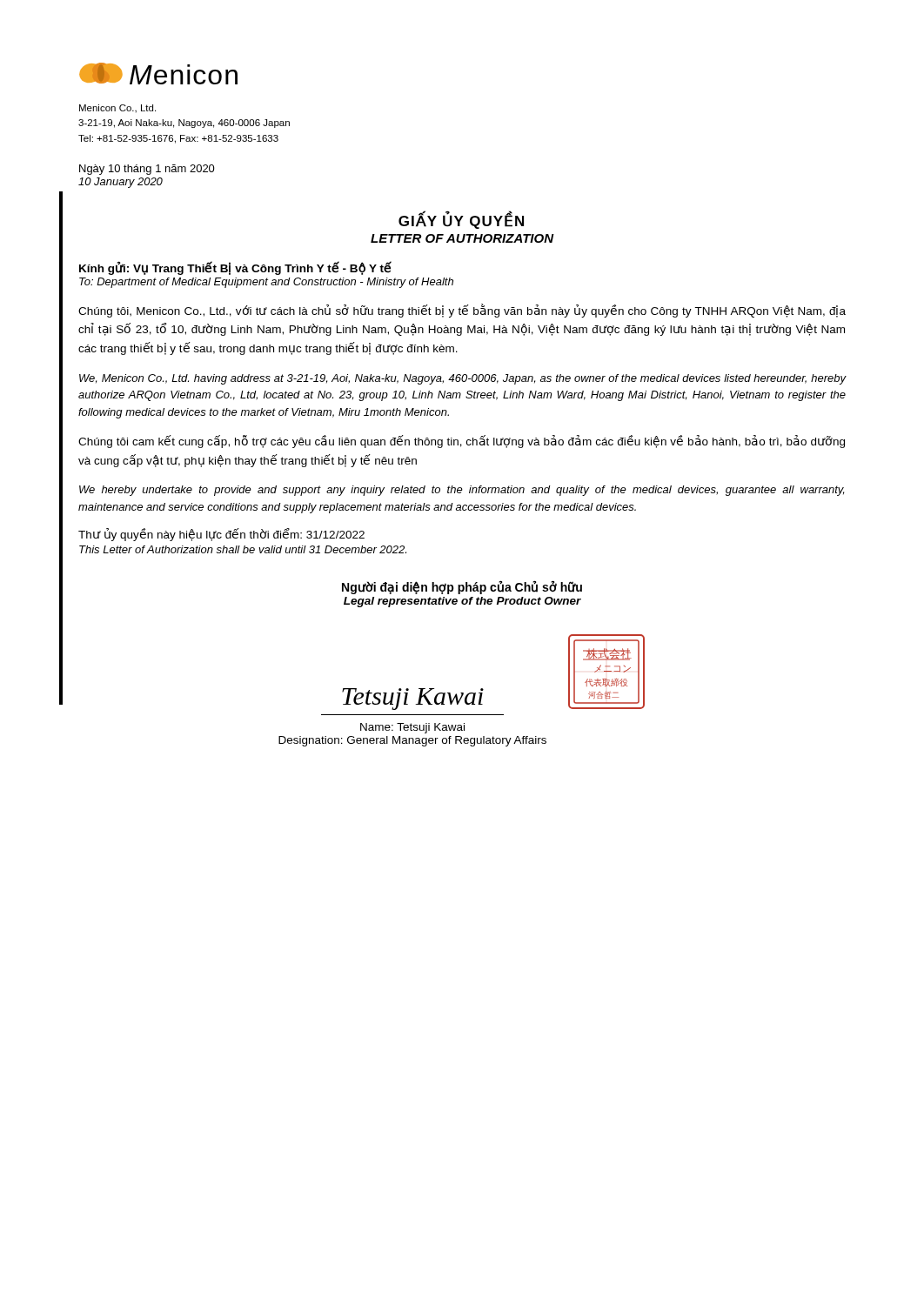This screenshot has width=924, height=1305.
Task: Select the region starting "Người đại diện hợp pháp của Chủ"
Action: (x=462, y=594)
